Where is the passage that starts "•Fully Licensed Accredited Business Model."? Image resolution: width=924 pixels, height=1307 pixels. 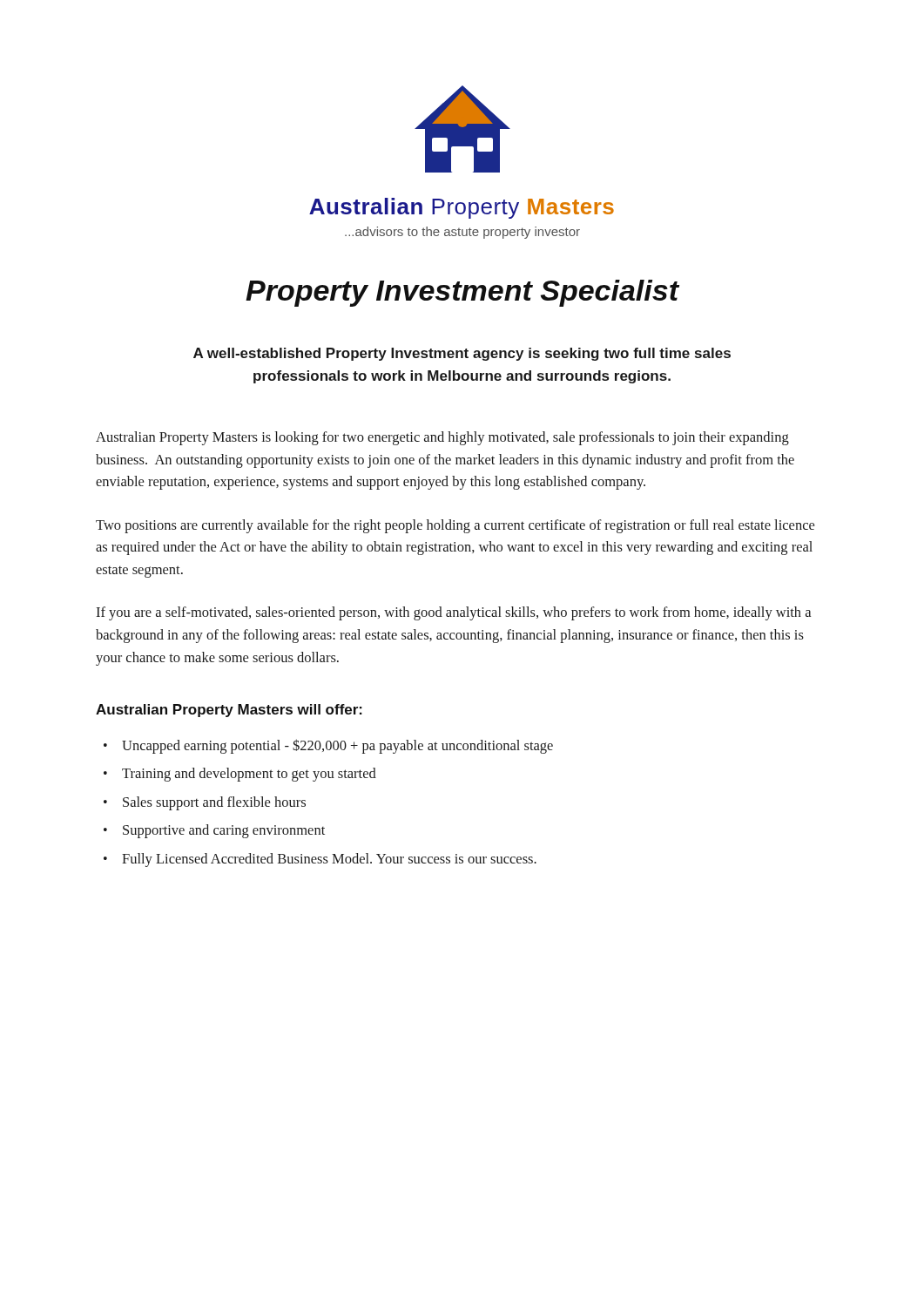coord(320,859)
